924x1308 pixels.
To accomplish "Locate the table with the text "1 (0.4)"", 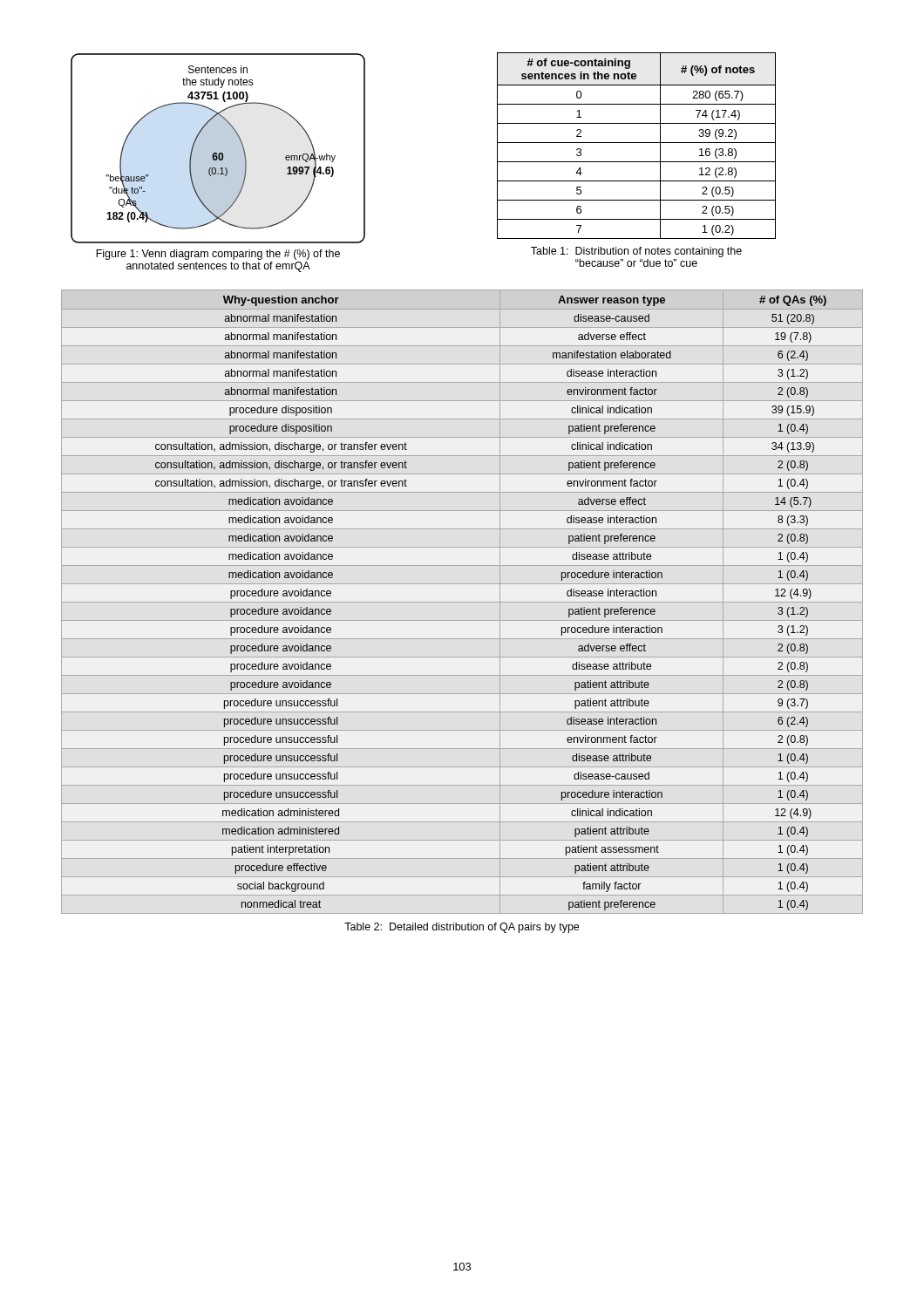I will coord(462,602).
